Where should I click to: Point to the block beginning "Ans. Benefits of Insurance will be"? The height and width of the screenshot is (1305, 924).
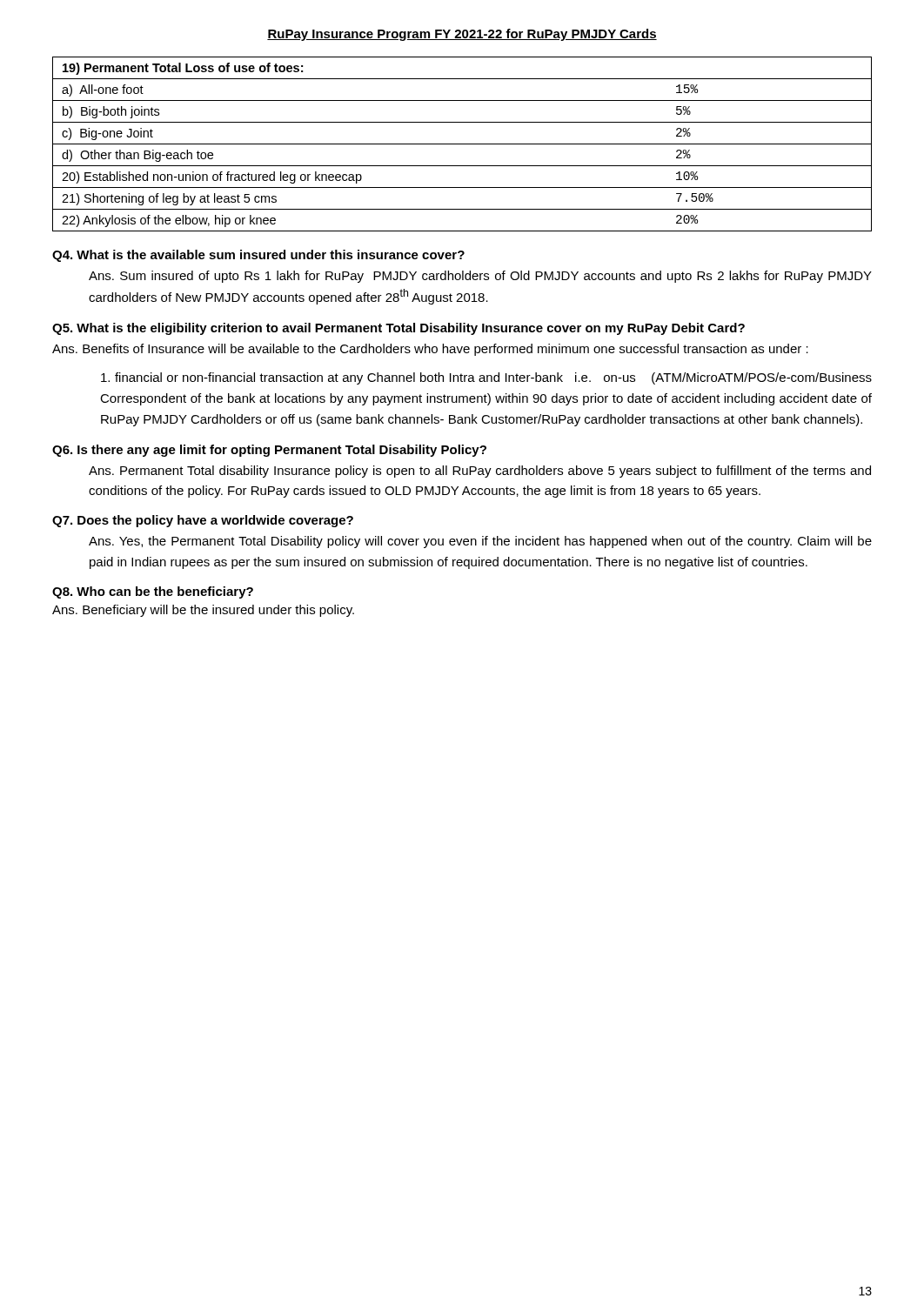431,348
